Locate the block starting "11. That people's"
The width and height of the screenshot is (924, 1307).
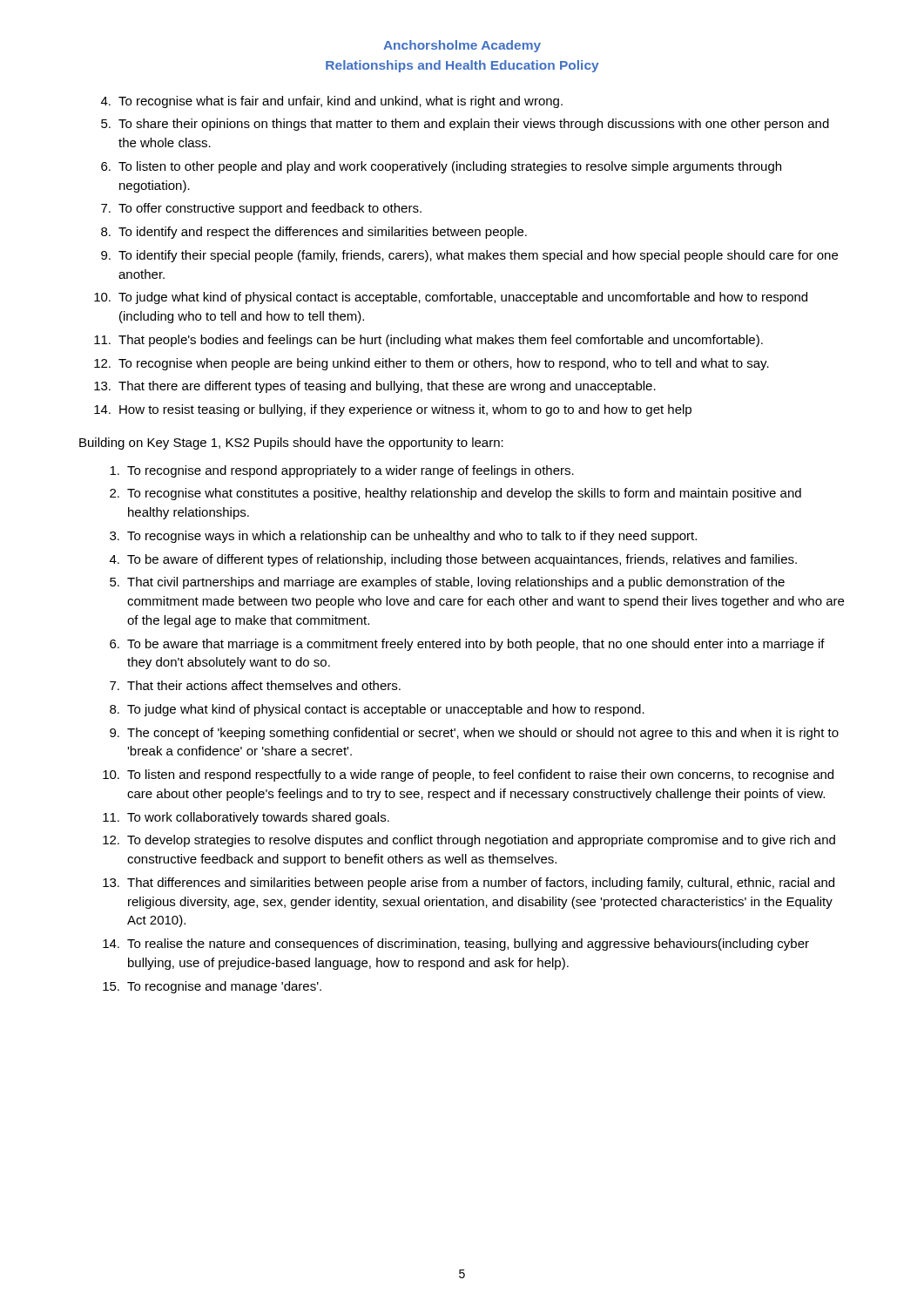(462, 339)
